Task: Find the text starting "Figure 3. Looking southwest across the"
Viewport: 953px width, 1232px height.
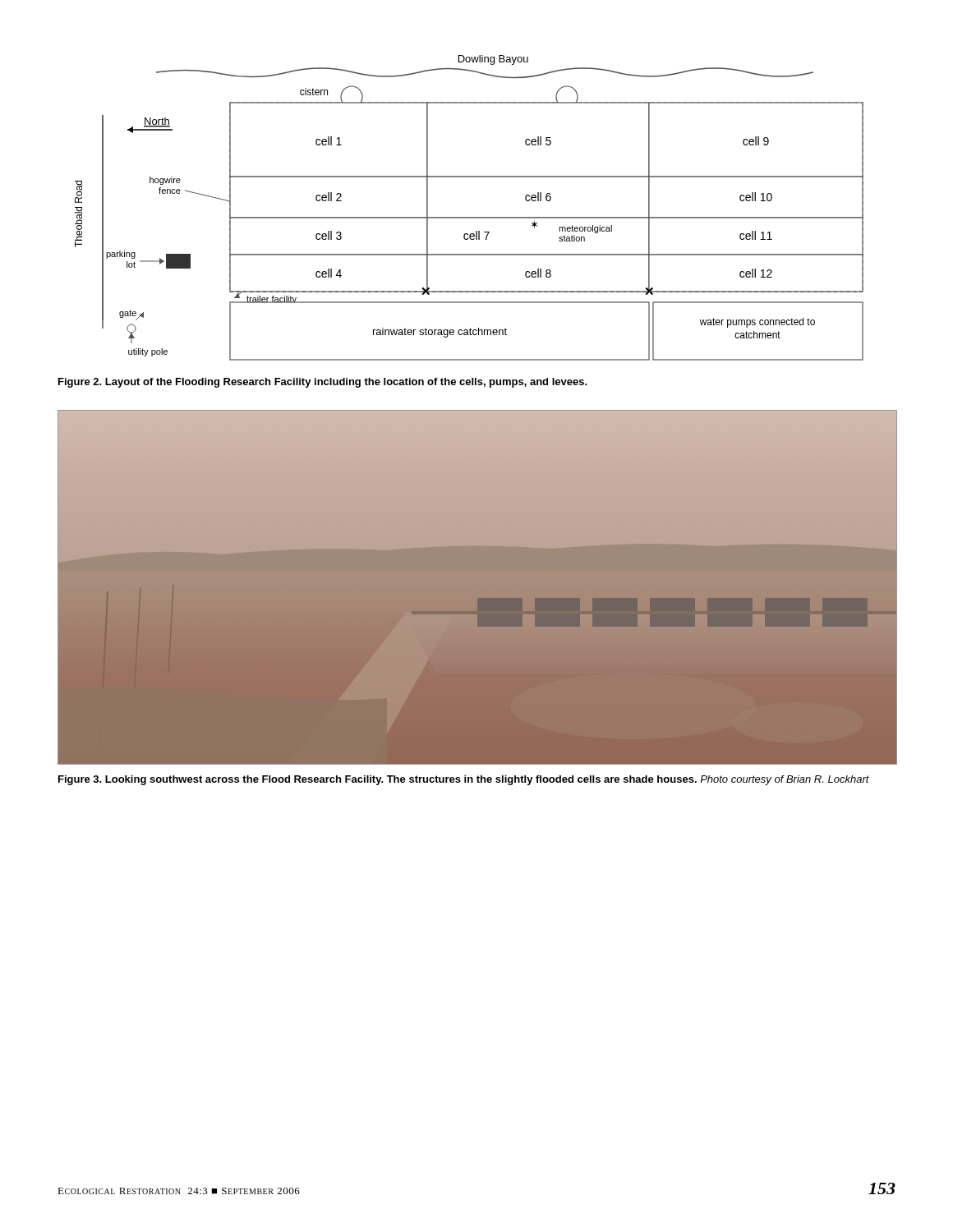Action: (x=463, y=779)
